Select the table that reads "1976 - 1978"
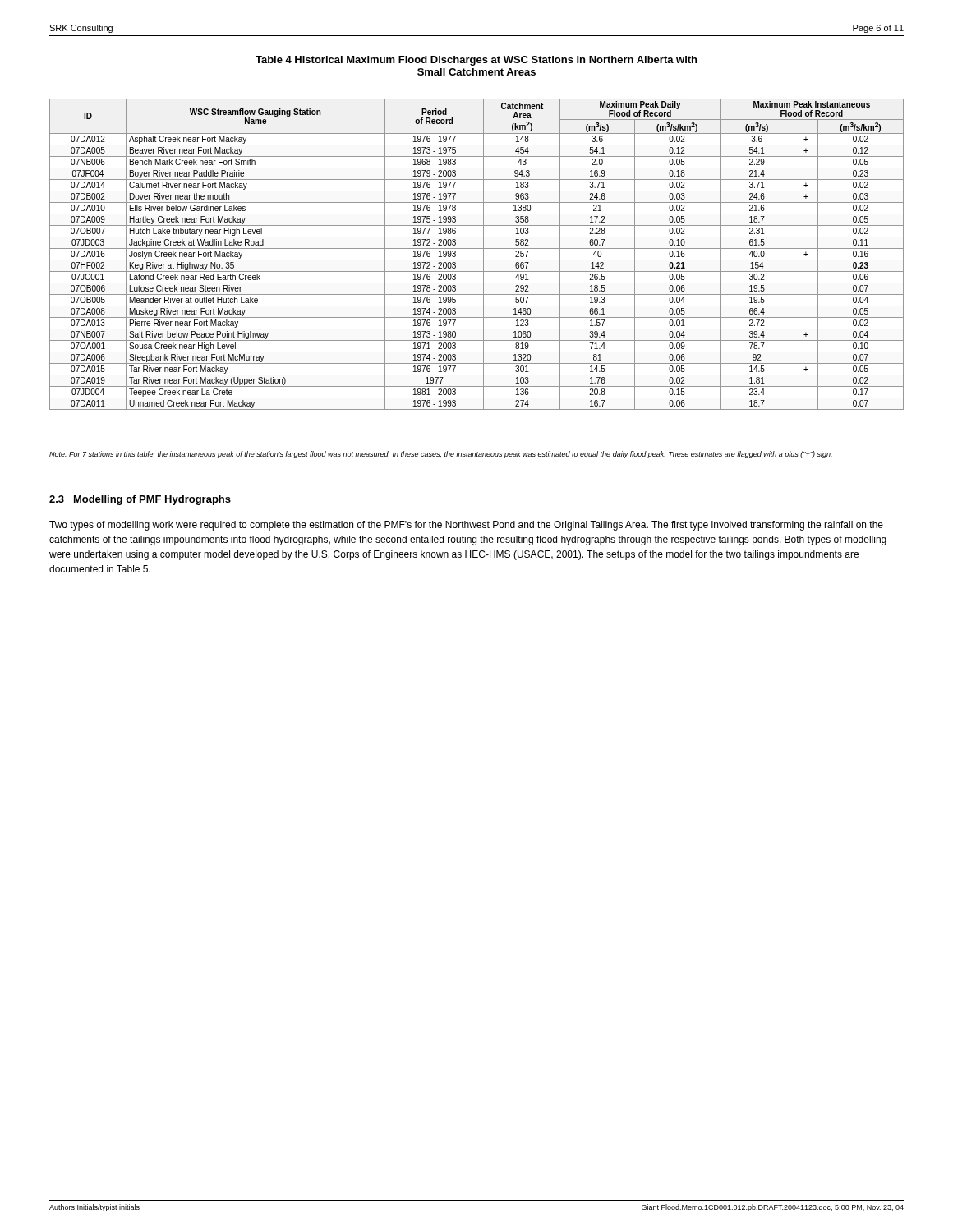This screenshot has height=1232, width=953. (x=476, y=254)
